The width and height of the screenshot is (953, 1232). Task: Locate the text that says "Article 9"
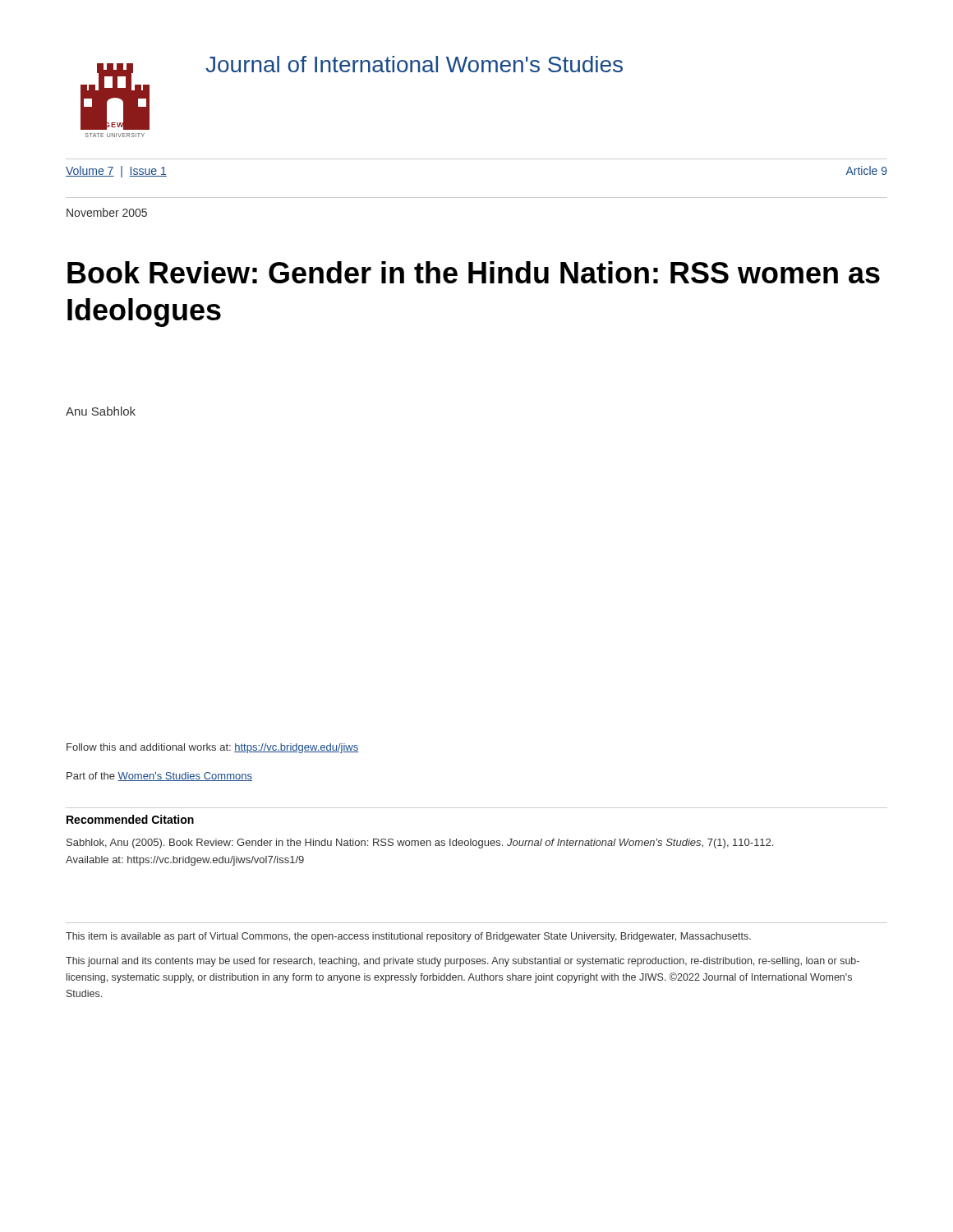point(866,171)
